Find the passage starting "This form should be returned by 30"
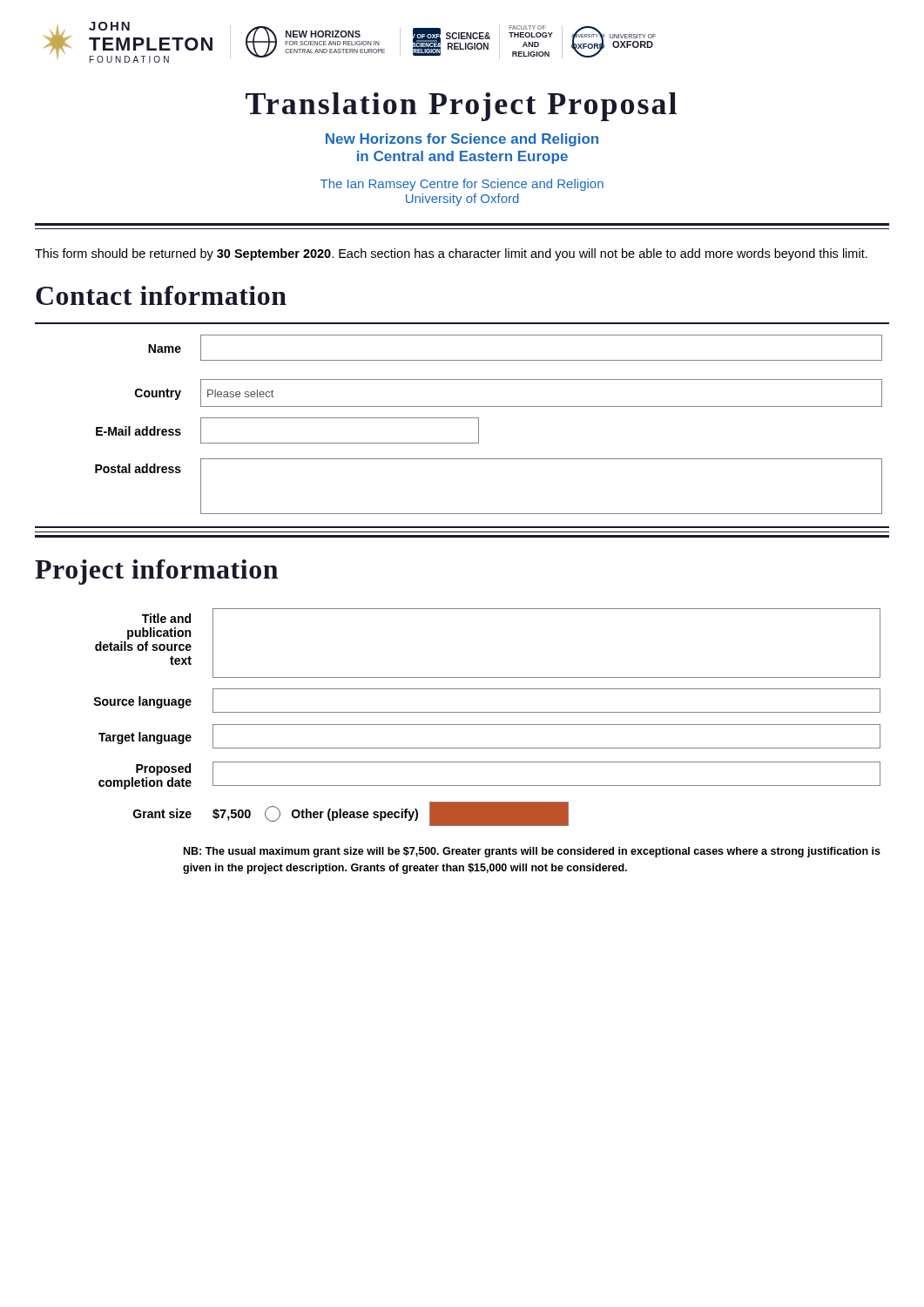The image size is (924, 1307). click(x=451, y=254)
